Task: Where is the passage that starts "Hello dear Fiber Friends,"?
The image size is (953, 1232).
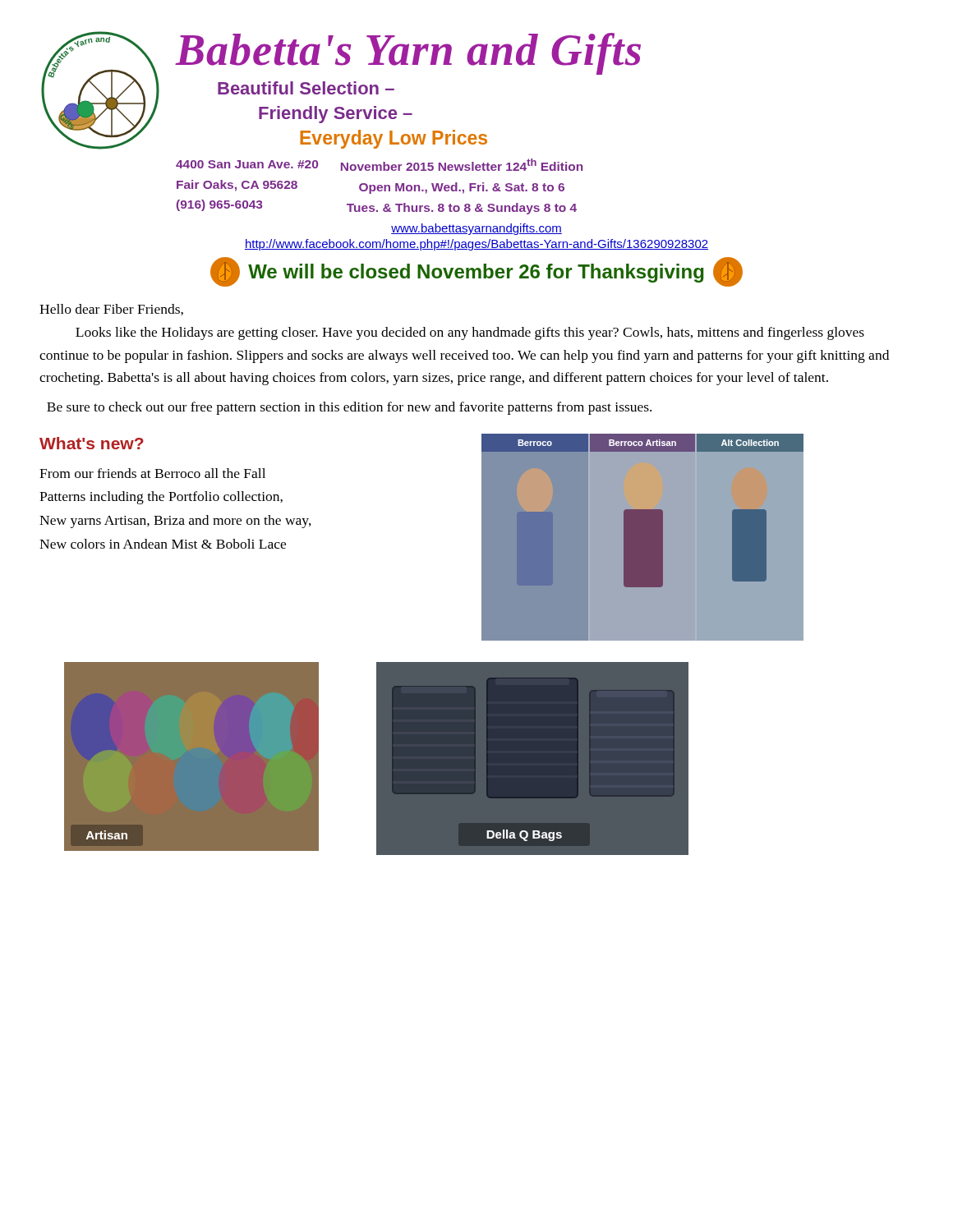Action: [476, 345]
